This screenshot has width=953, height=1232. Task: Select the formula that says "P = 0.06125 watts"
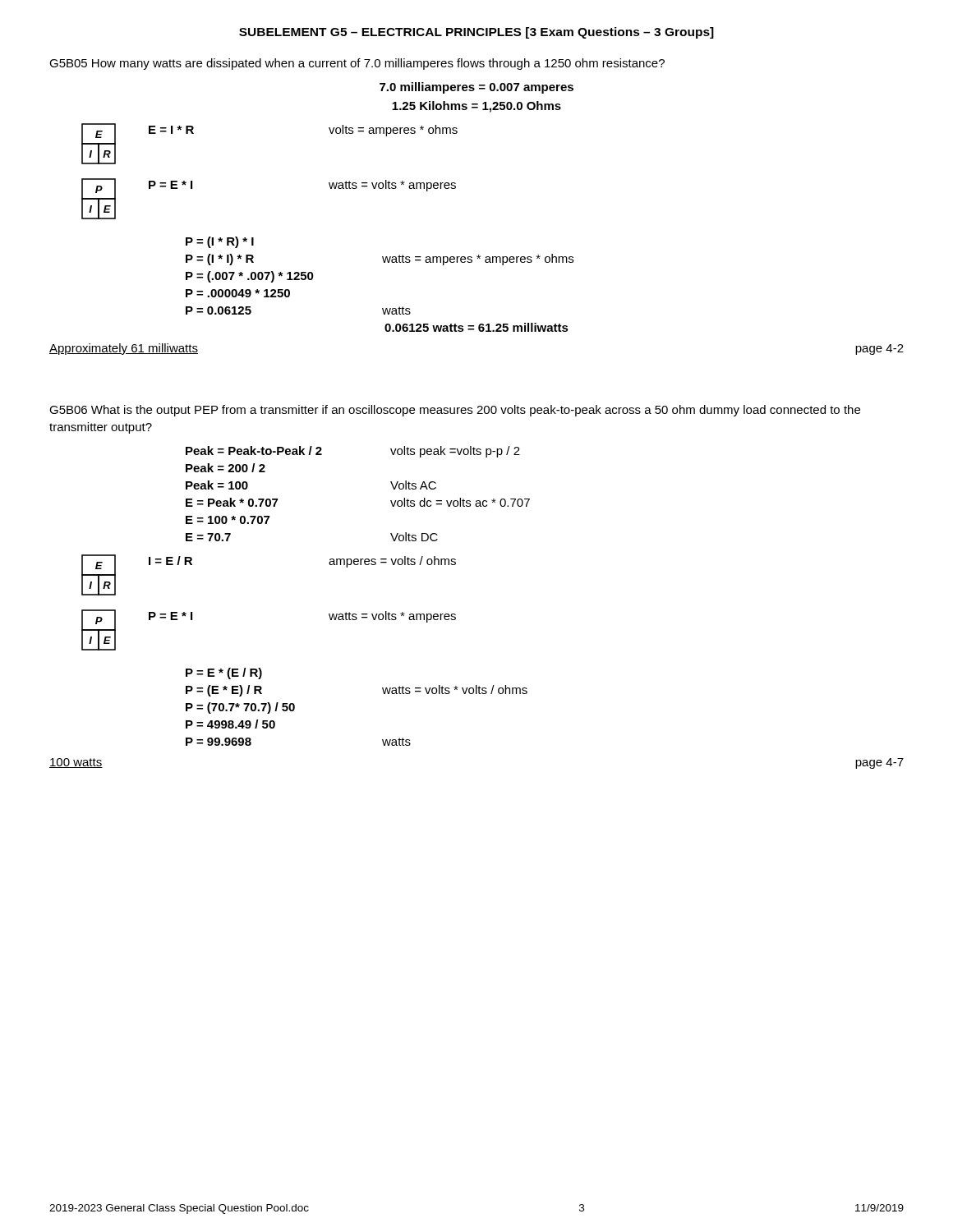[219, 310]
